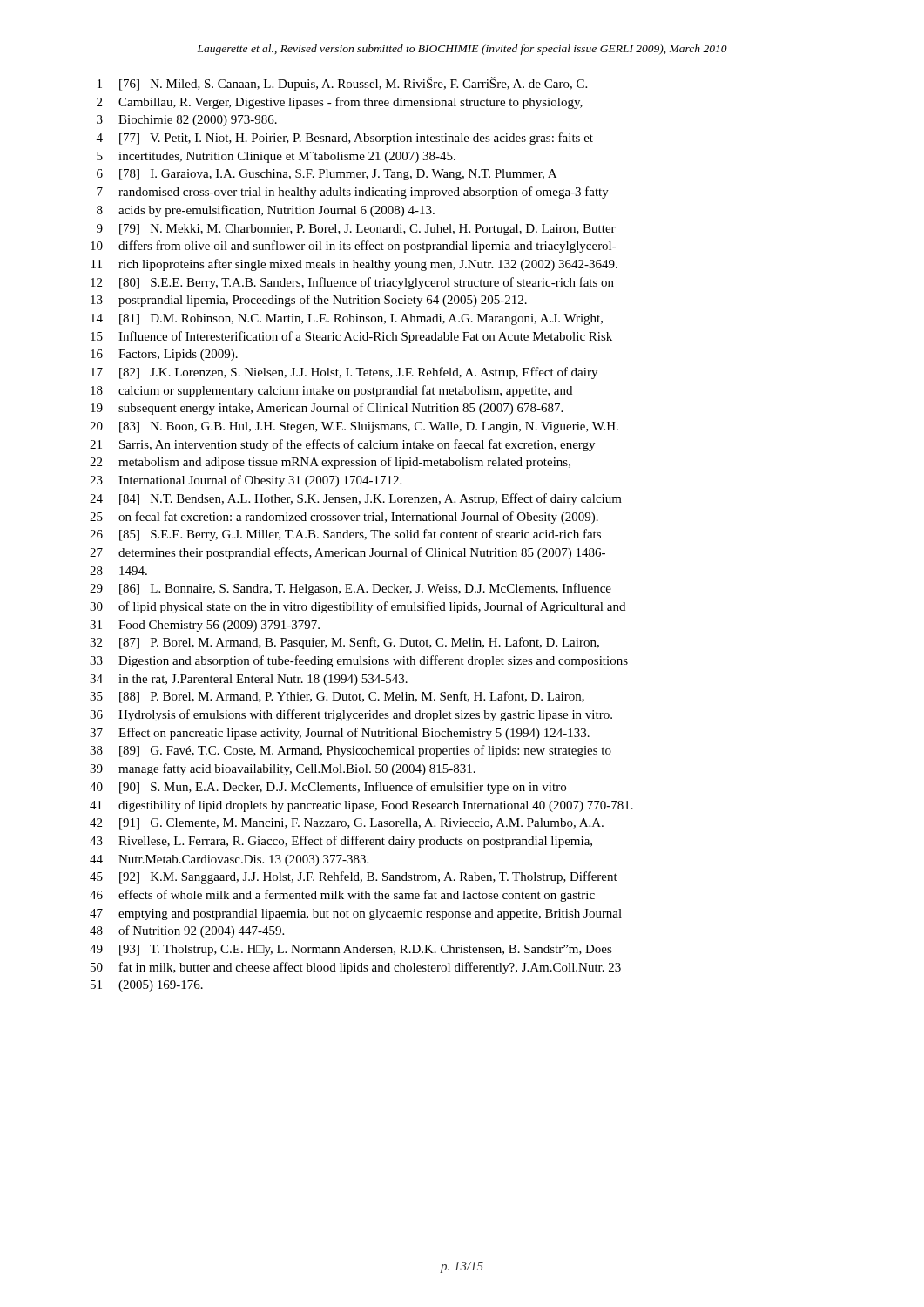Locate the text block starting "42 [91] G. Clemente, M. Mancini, F."

coord(462,841)
